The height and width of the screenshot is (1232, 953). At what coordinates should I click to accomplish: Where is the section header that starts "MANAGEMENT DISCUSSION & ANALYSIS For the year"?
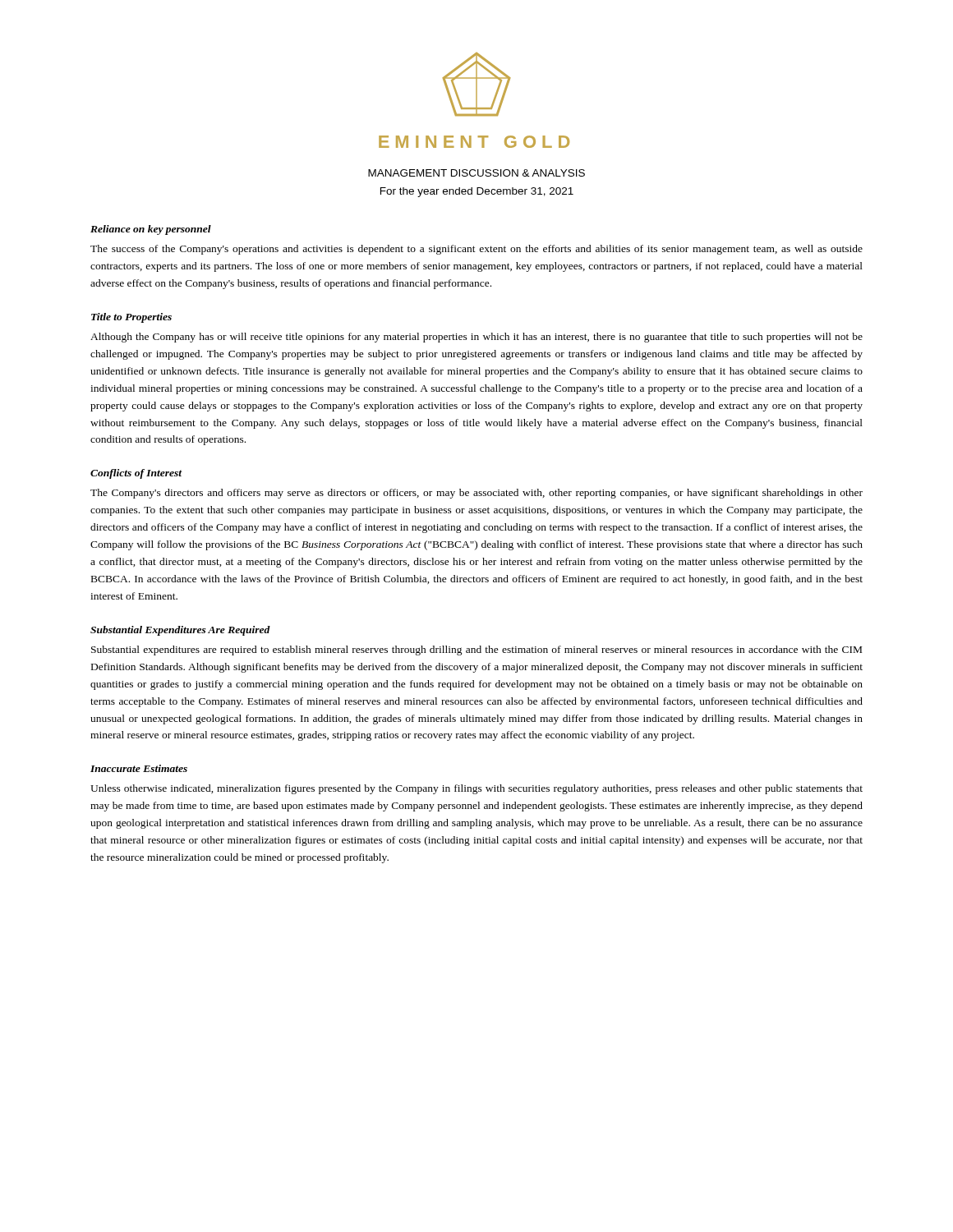coord(476,182)
